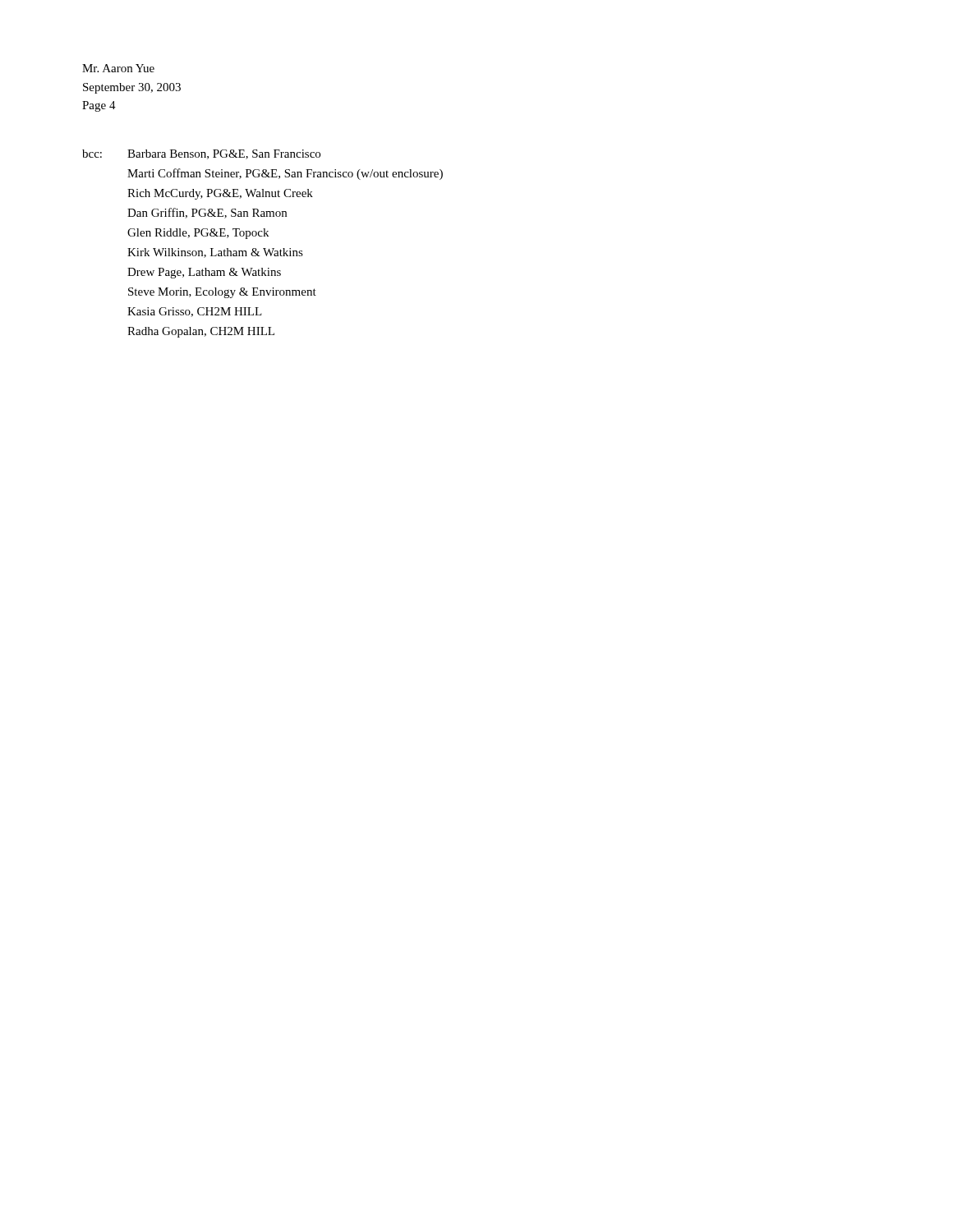Locate the text block with the text "bcc: Barbara Benson, PG&E, San Francisco Marti"
Viewport: 953px width, 1232px height.
click(x=263, y=242)
